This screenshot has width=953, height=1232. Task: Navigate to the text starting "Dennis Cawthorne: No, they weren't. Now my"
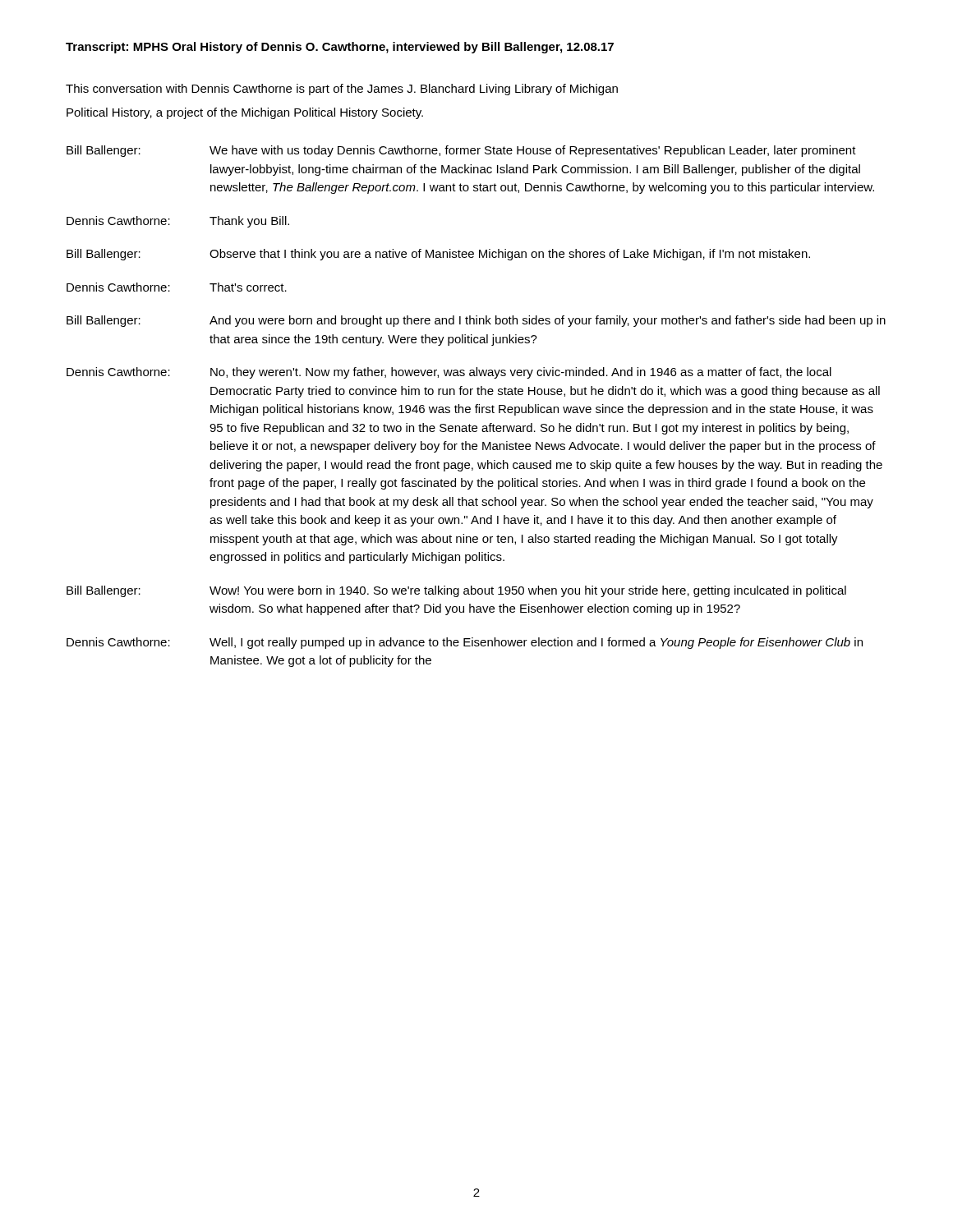[476, 472]
